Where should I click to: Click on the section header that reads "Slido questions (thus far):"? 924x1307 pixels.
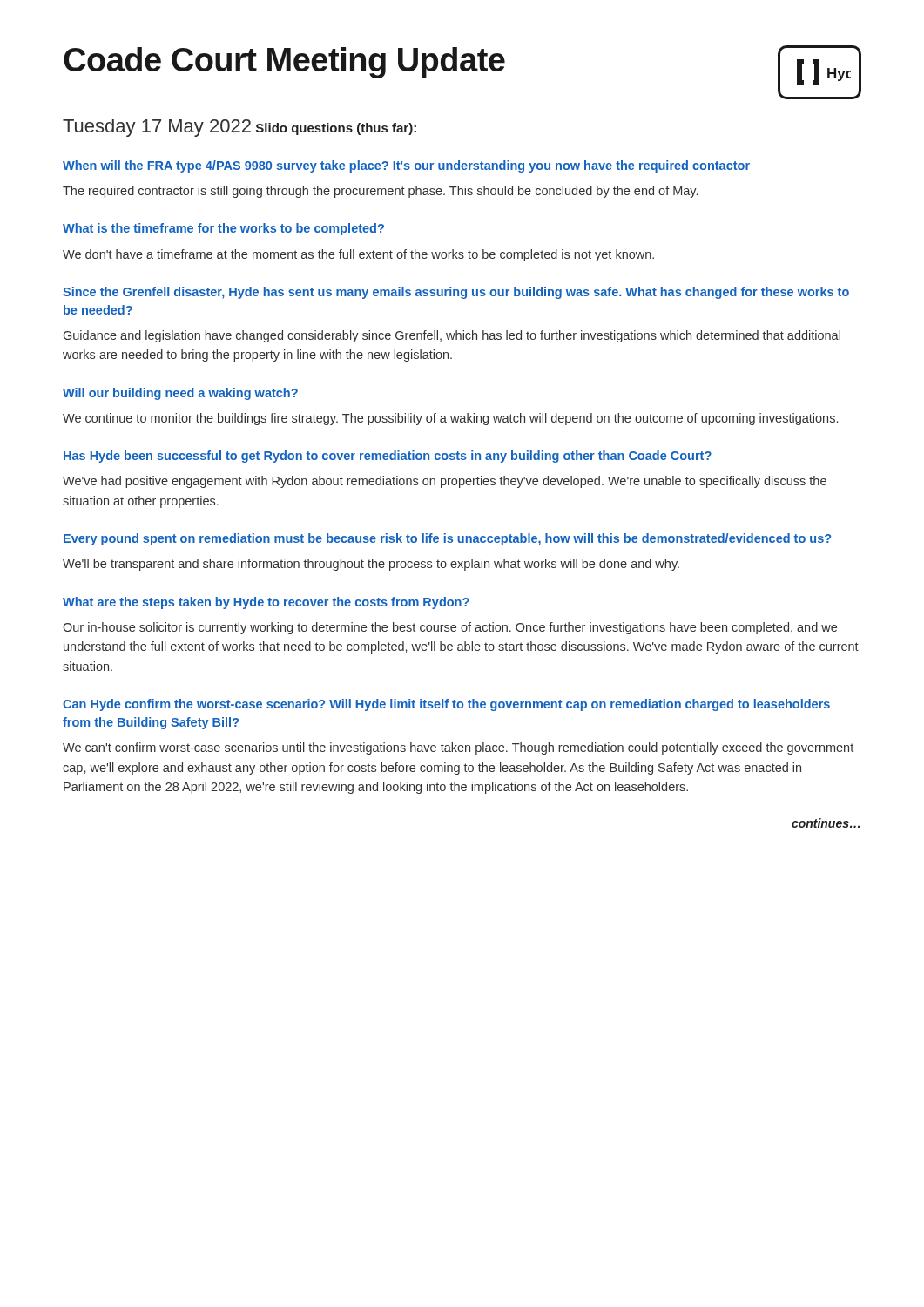pos(336,128)
